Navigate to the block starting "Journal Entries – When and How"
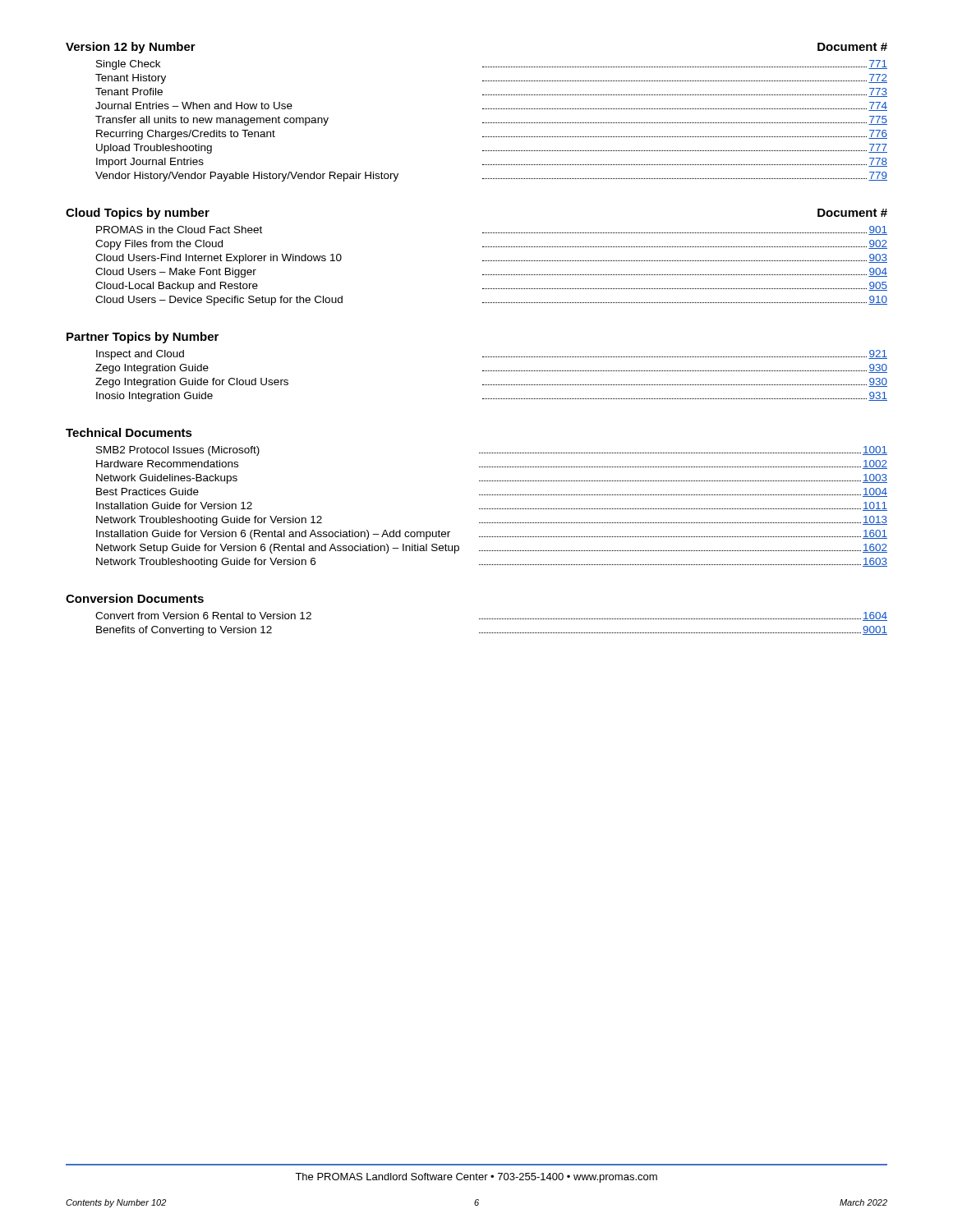 click(491, 106)
